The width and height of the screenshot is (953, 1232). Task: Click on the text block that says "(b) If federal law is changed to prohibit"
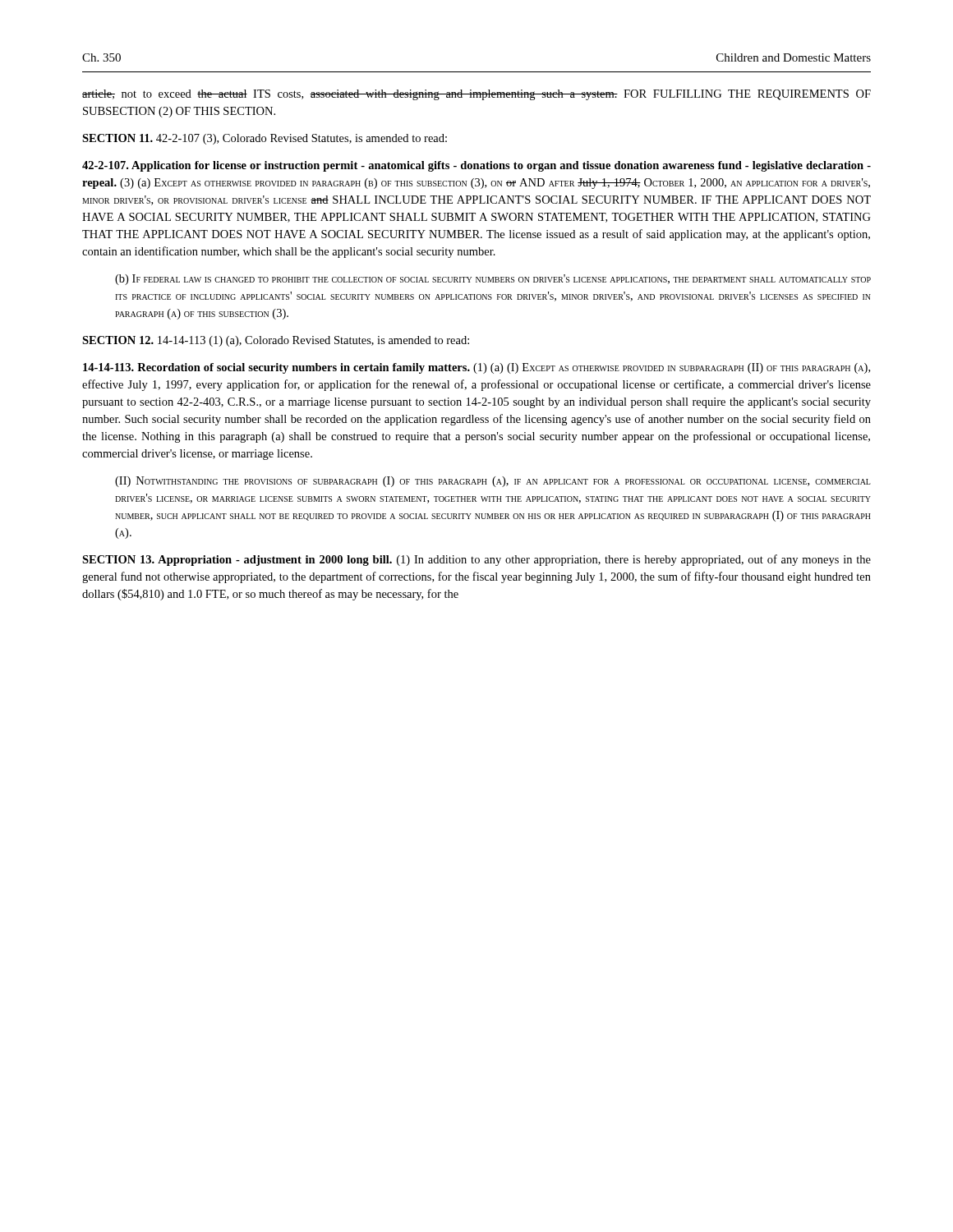pos(493,296)
